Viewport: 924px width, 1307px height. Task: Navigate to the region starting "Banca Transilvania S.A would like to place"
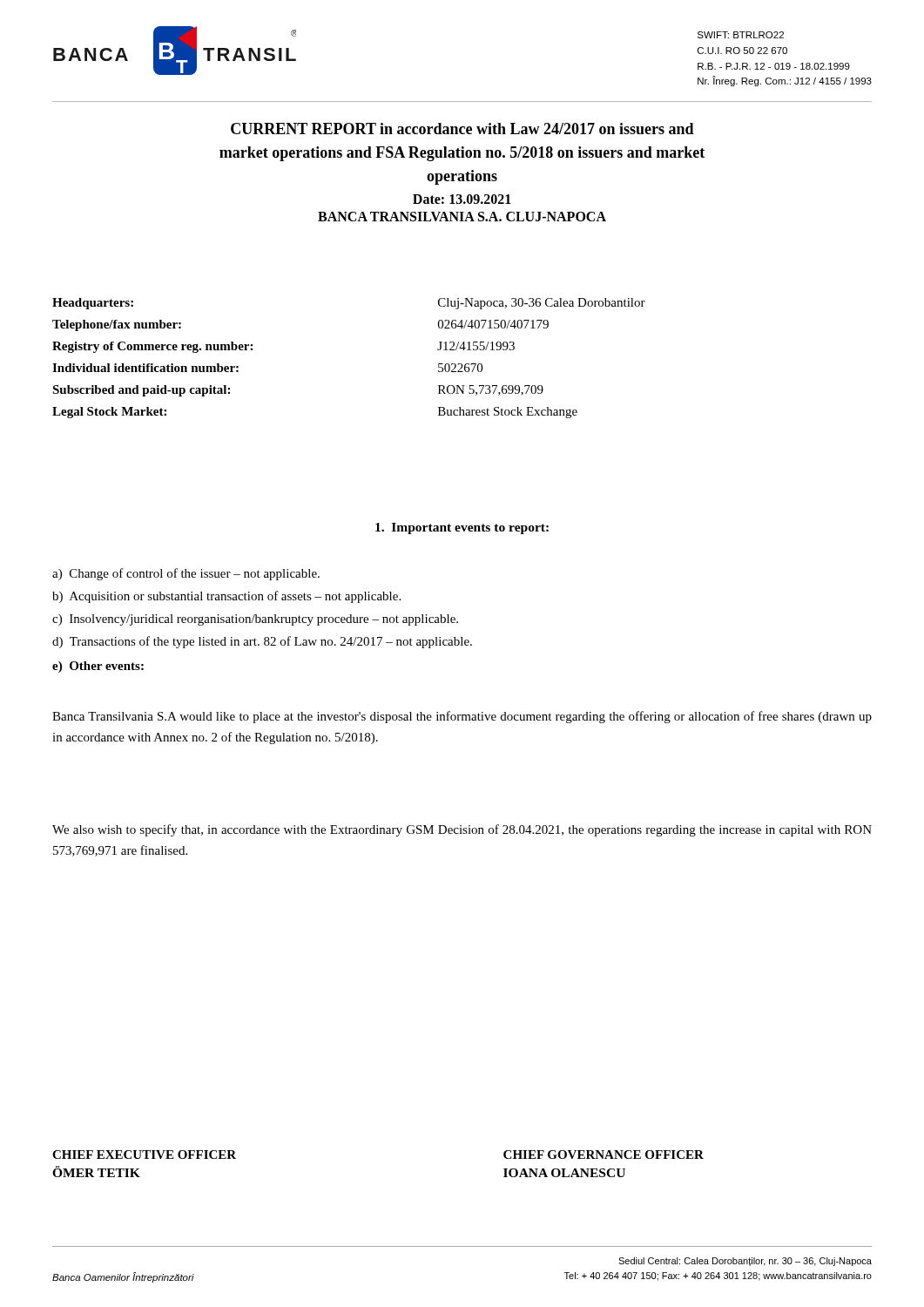tap(462, 727)
